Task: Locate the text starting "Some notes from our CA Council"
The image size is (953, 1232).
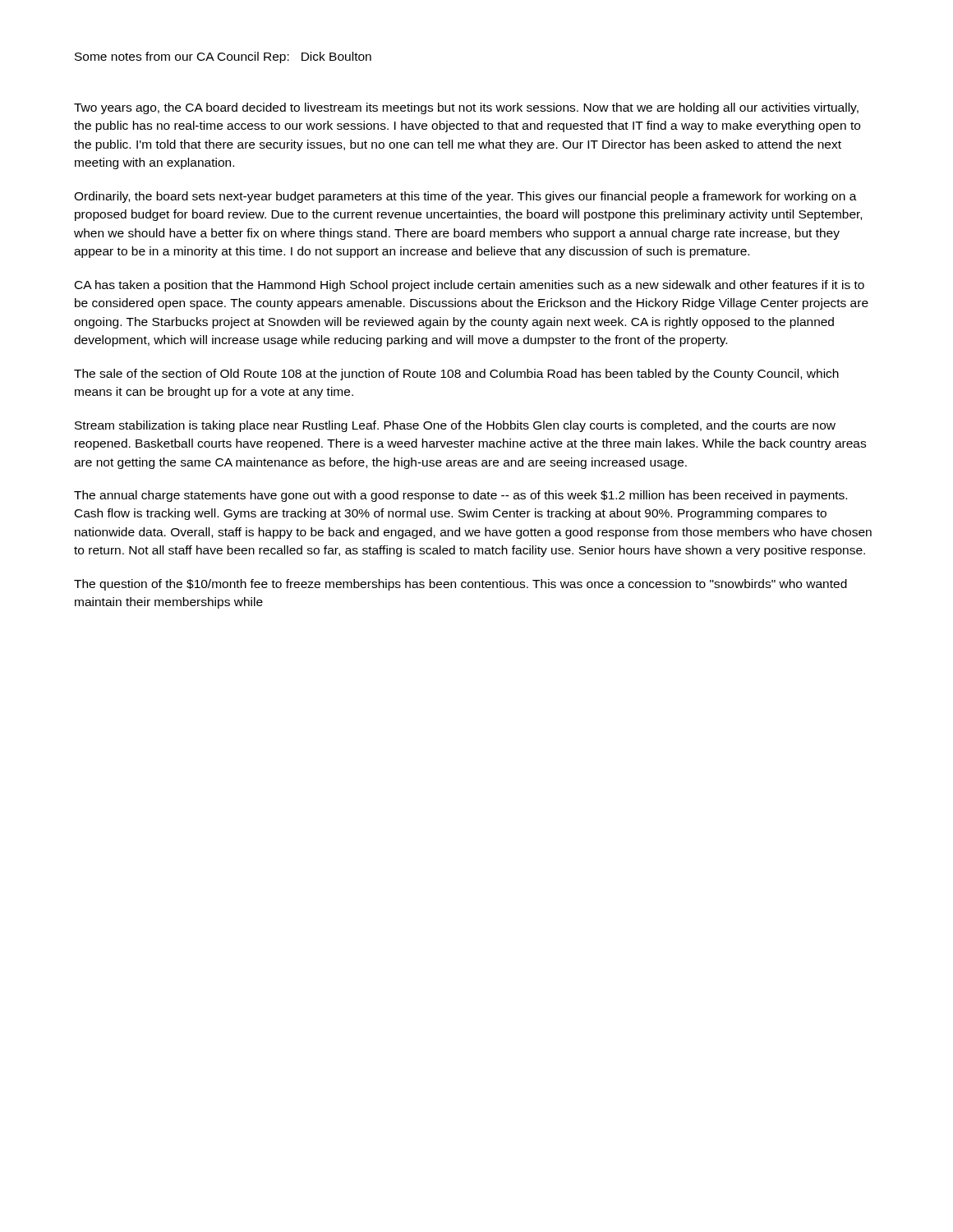Action: (223, 56)
